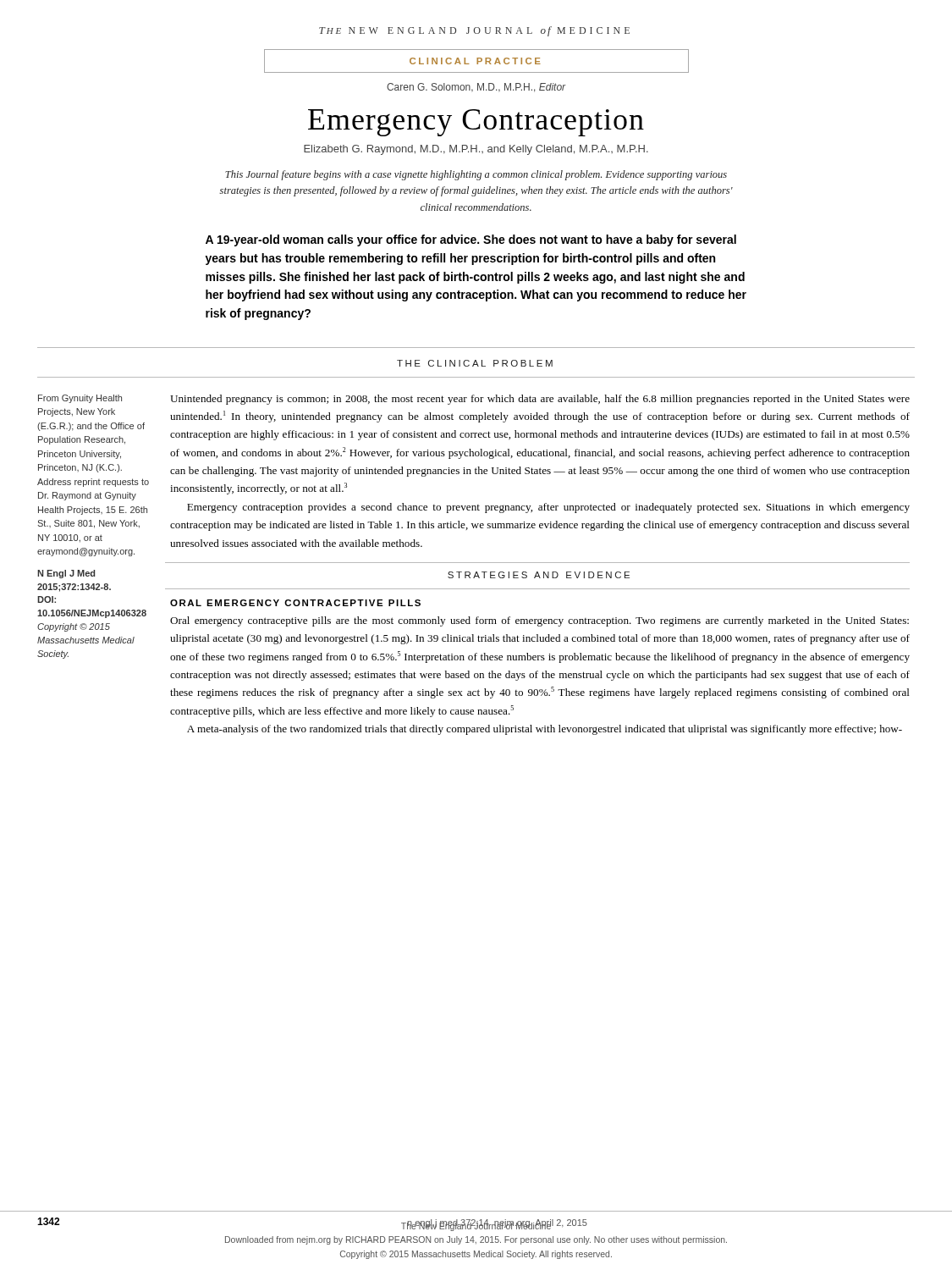Click on the text block containing "Oral emergency contraceptive pills are"
Image resolution: width=952 pixels, height=1270 pixels.
540,675
